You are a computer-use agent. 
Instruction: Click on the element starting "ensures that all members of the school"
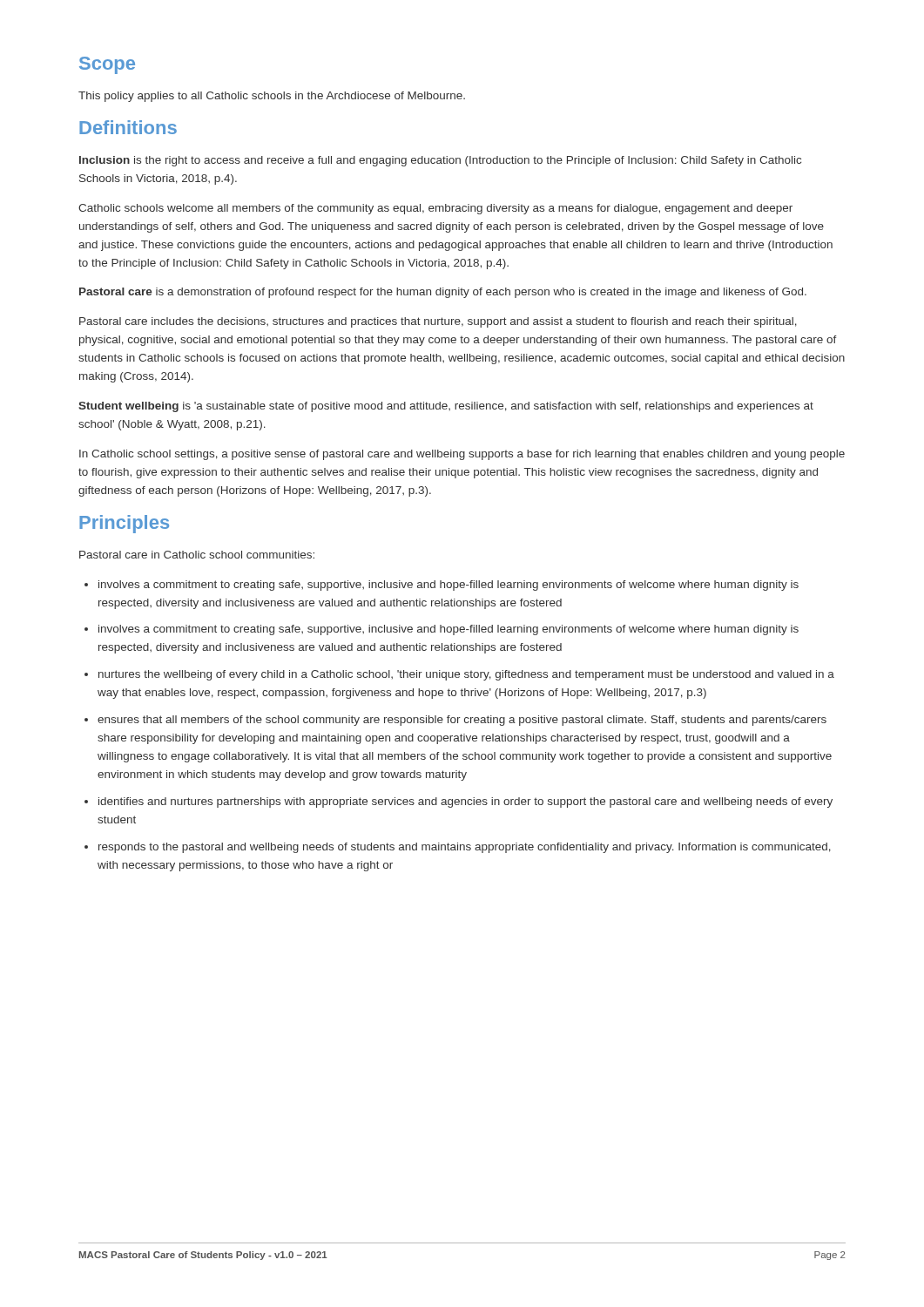click(472, 748)
